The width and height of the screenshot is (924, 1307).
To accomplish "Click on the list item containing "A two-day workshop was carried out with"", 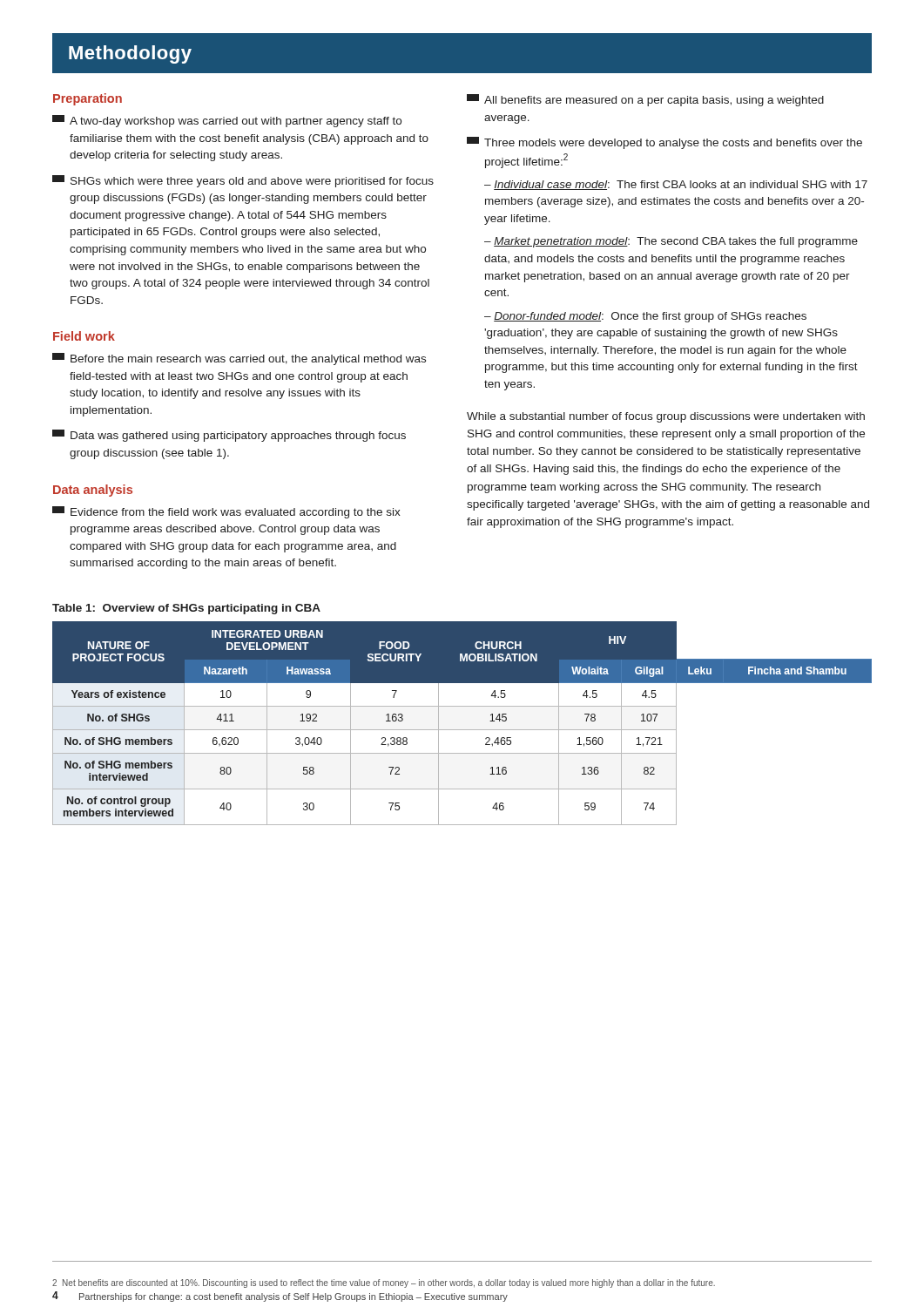I will [244, 138].
